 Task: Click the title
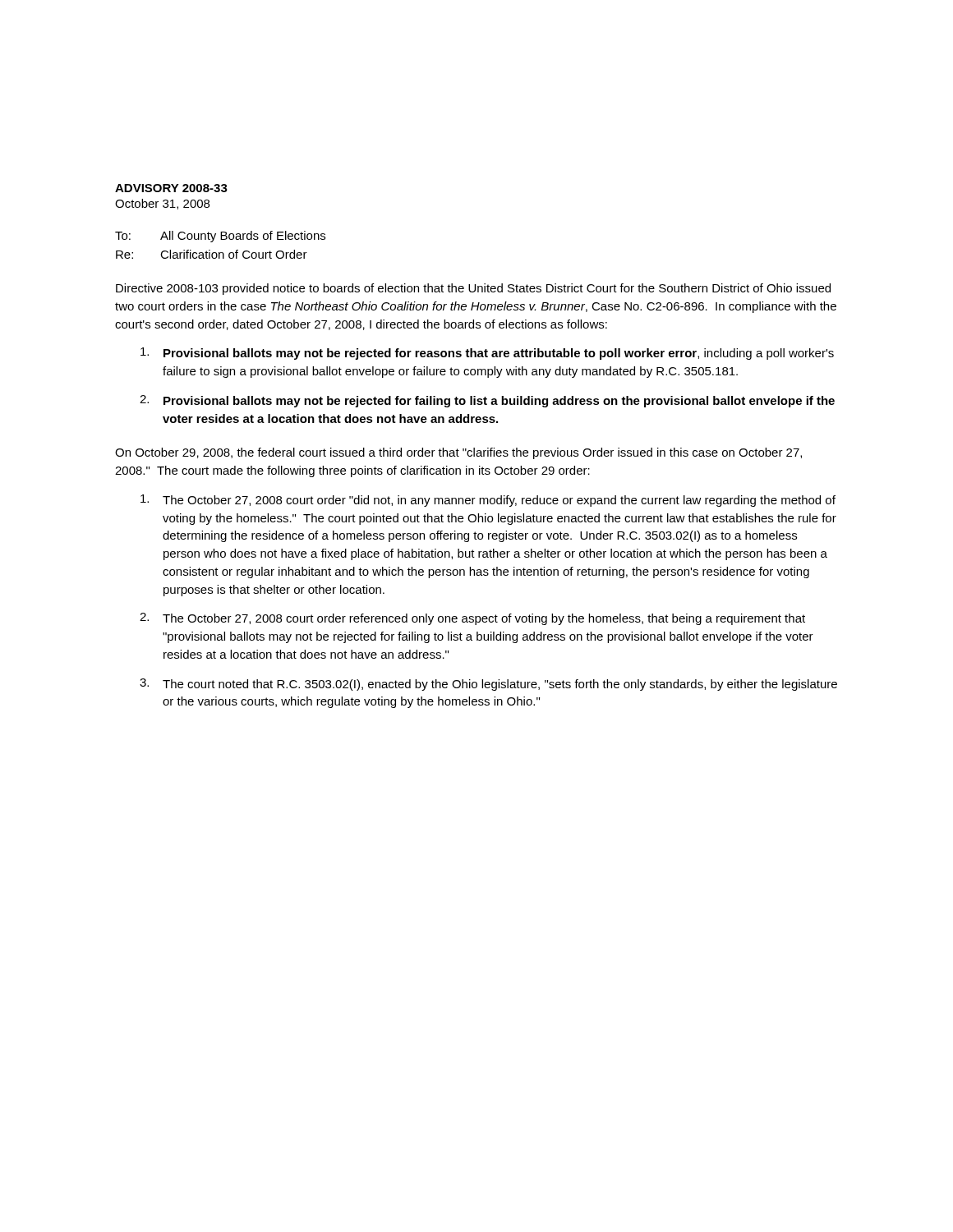pos(171,188)
